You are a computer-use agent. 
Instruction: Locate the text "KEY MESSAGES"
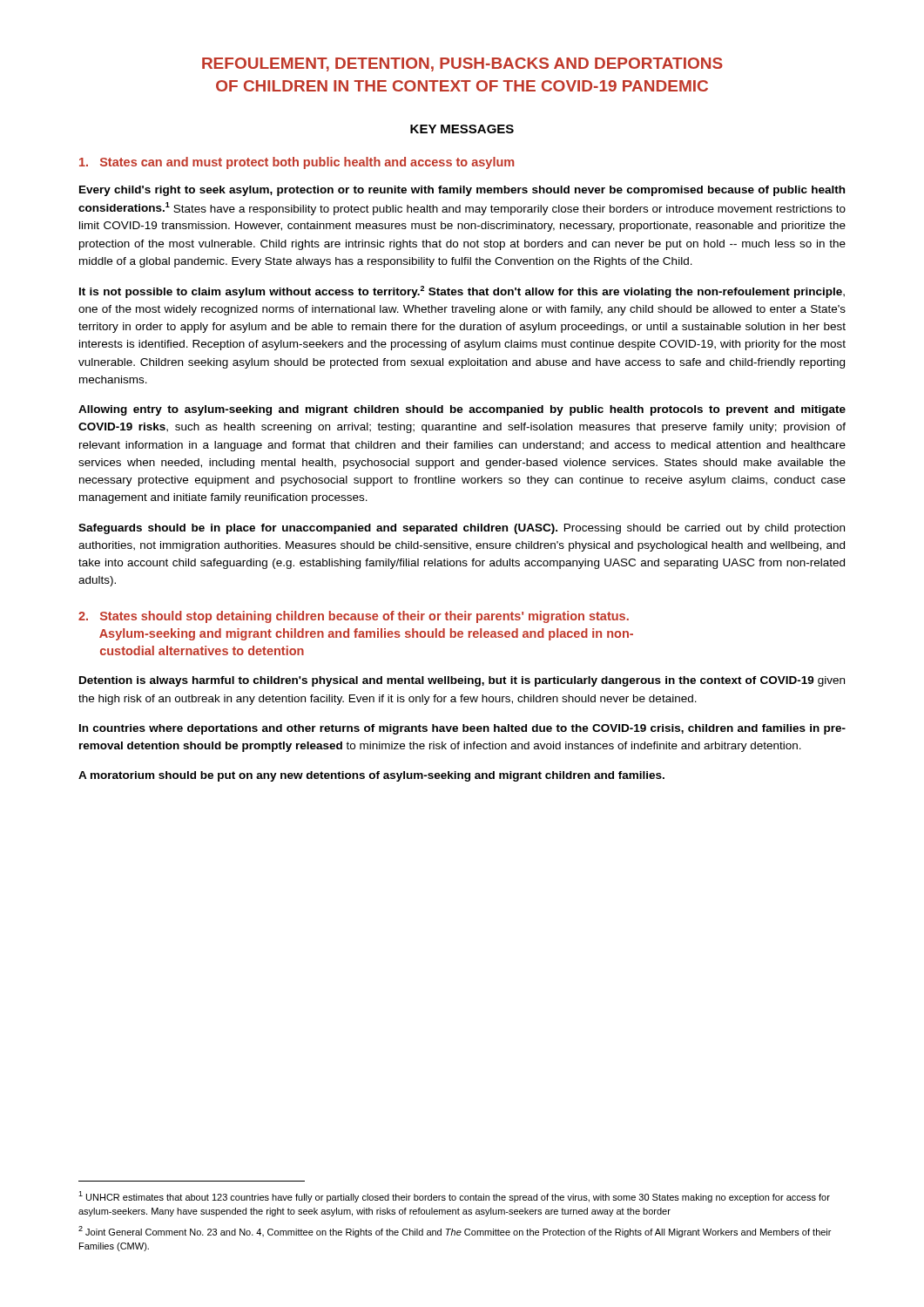(x=462, y=129)
